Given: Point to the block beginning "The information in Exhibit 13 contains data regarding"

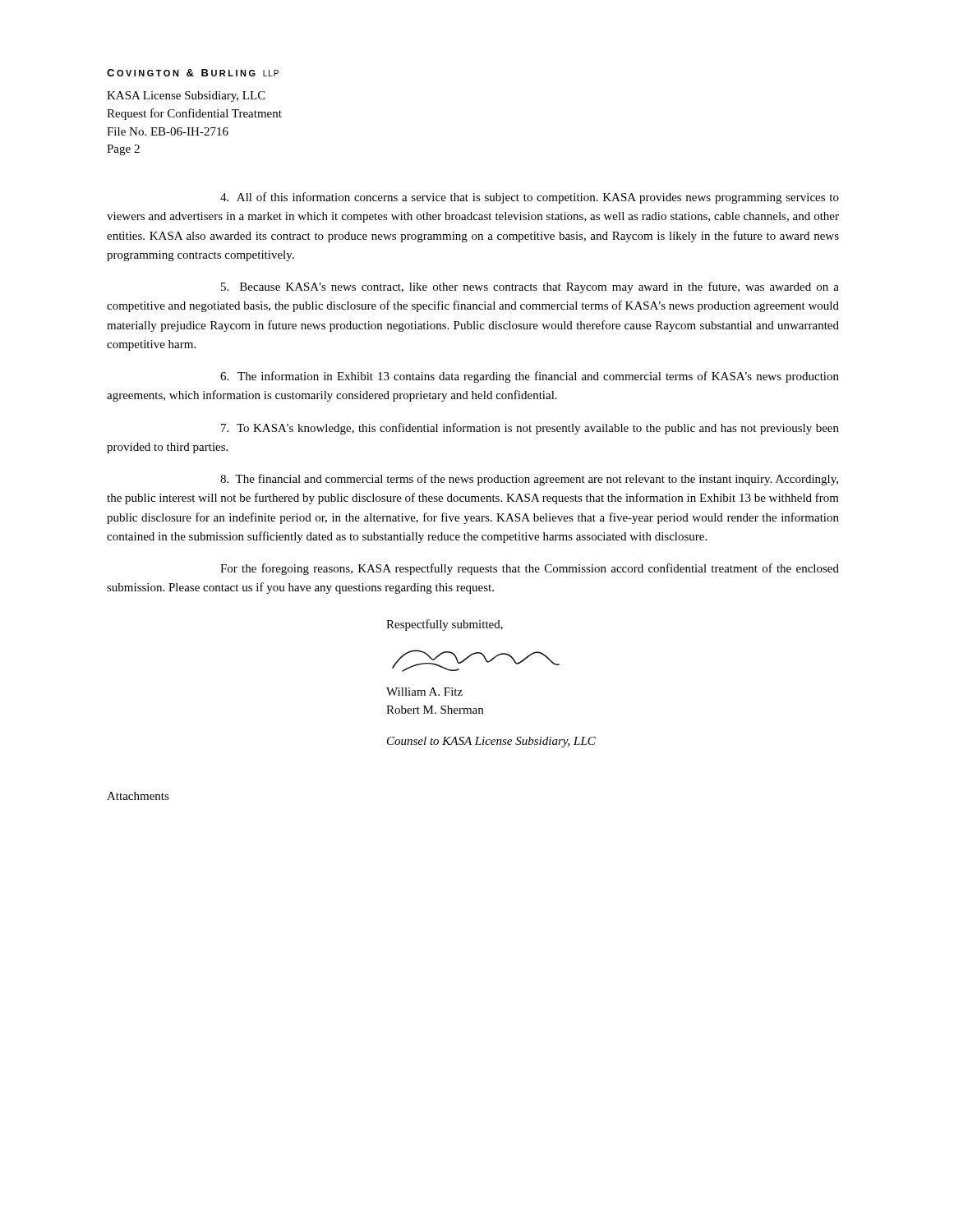Looking at the screenshot, I should point(473,386).
